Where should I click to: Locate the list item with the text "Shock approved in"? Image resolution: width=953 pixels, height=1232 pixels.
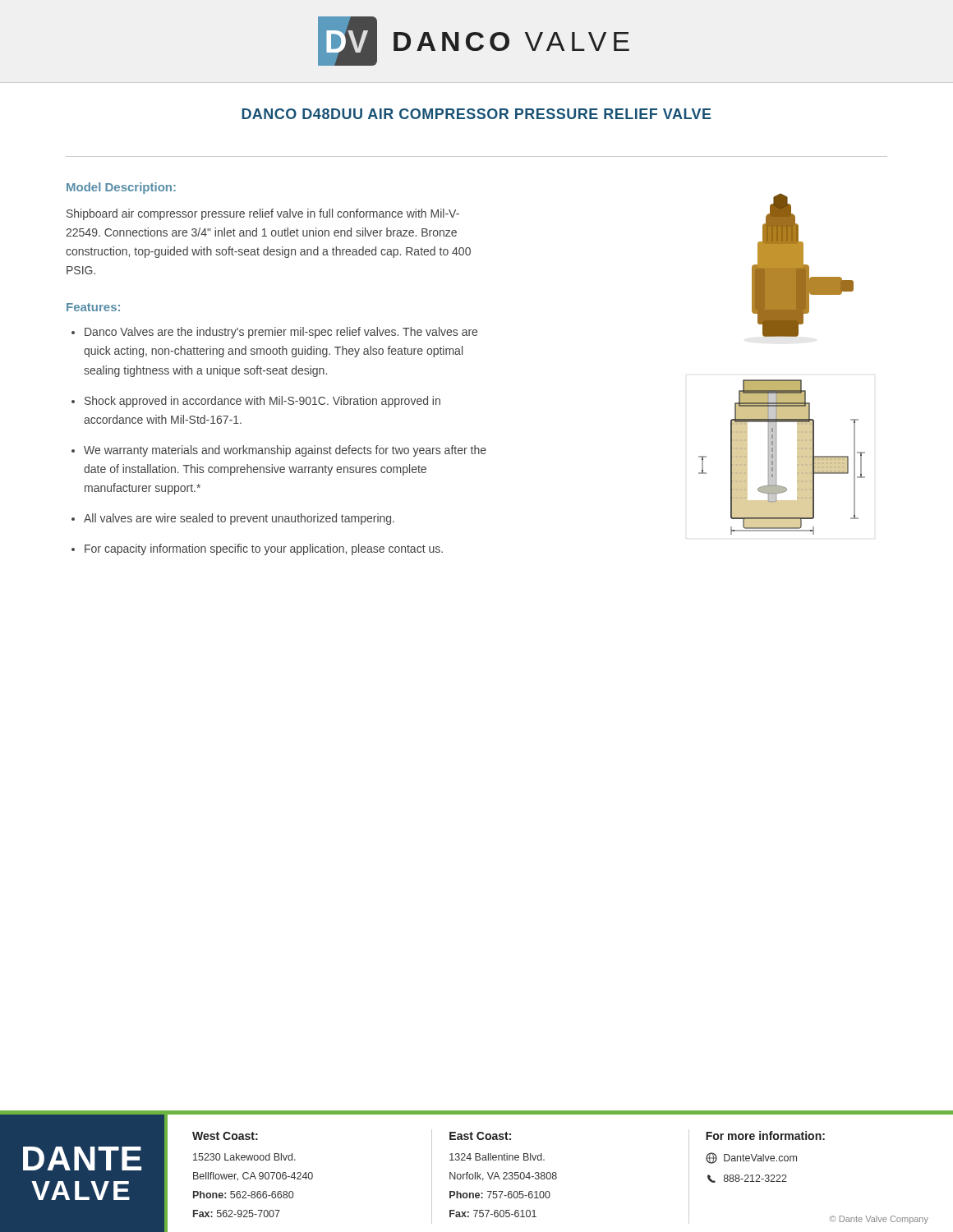coord(262,410)
